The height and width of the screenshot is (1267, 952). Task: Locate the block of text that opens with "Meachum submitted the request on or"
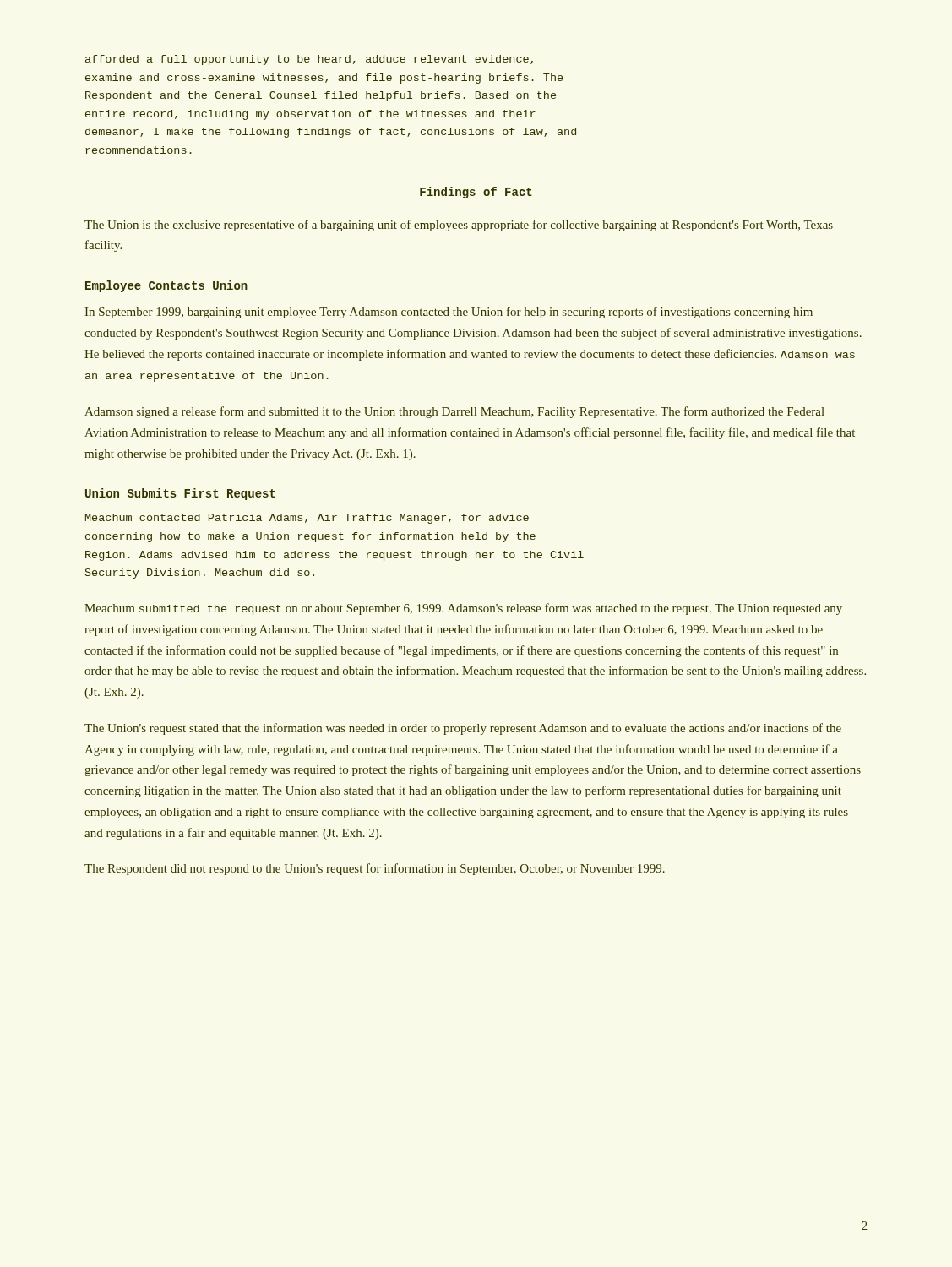[x=476, y=650]
